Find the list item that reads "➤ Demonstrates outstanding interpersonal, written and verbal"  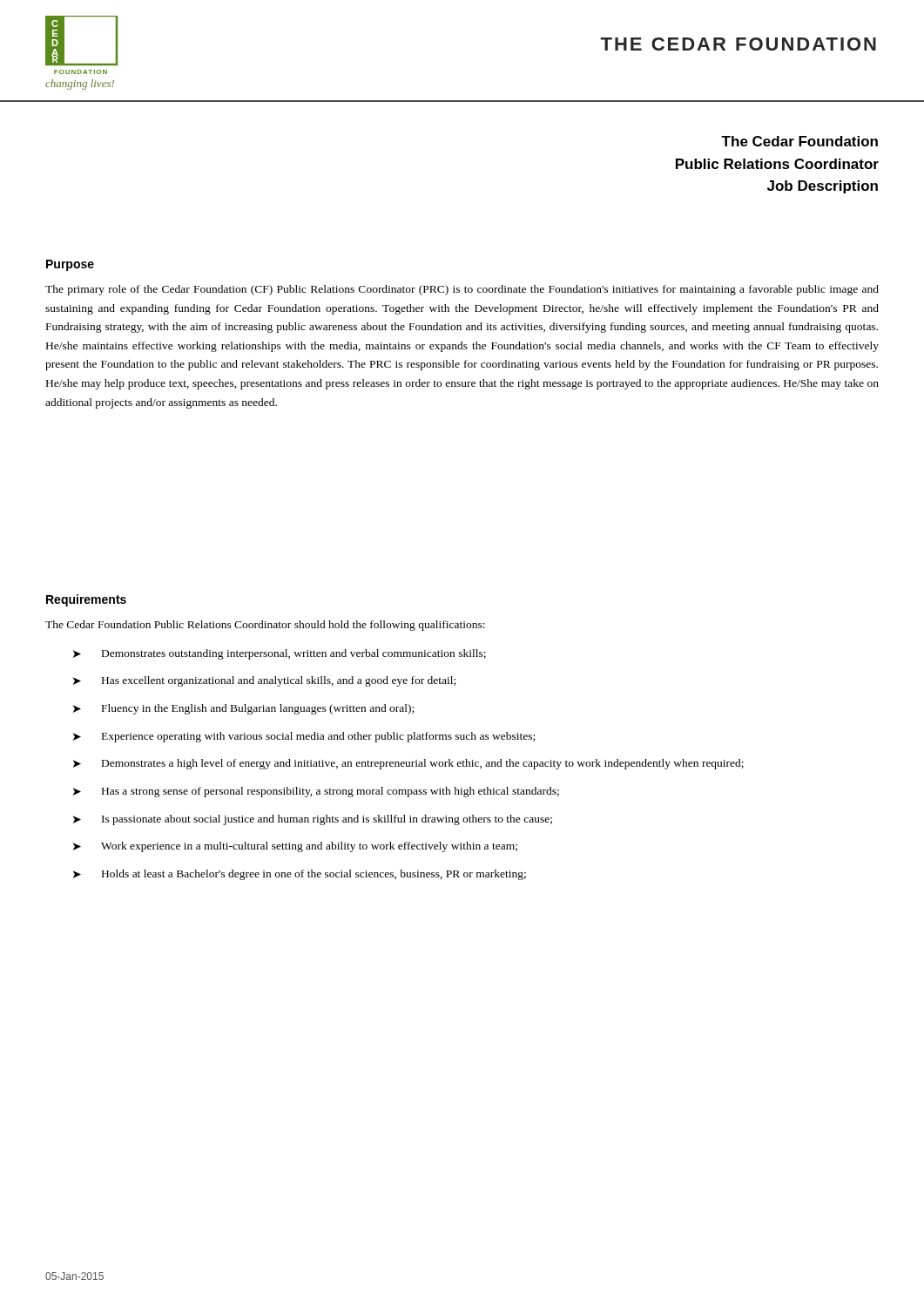coord(462,654)
